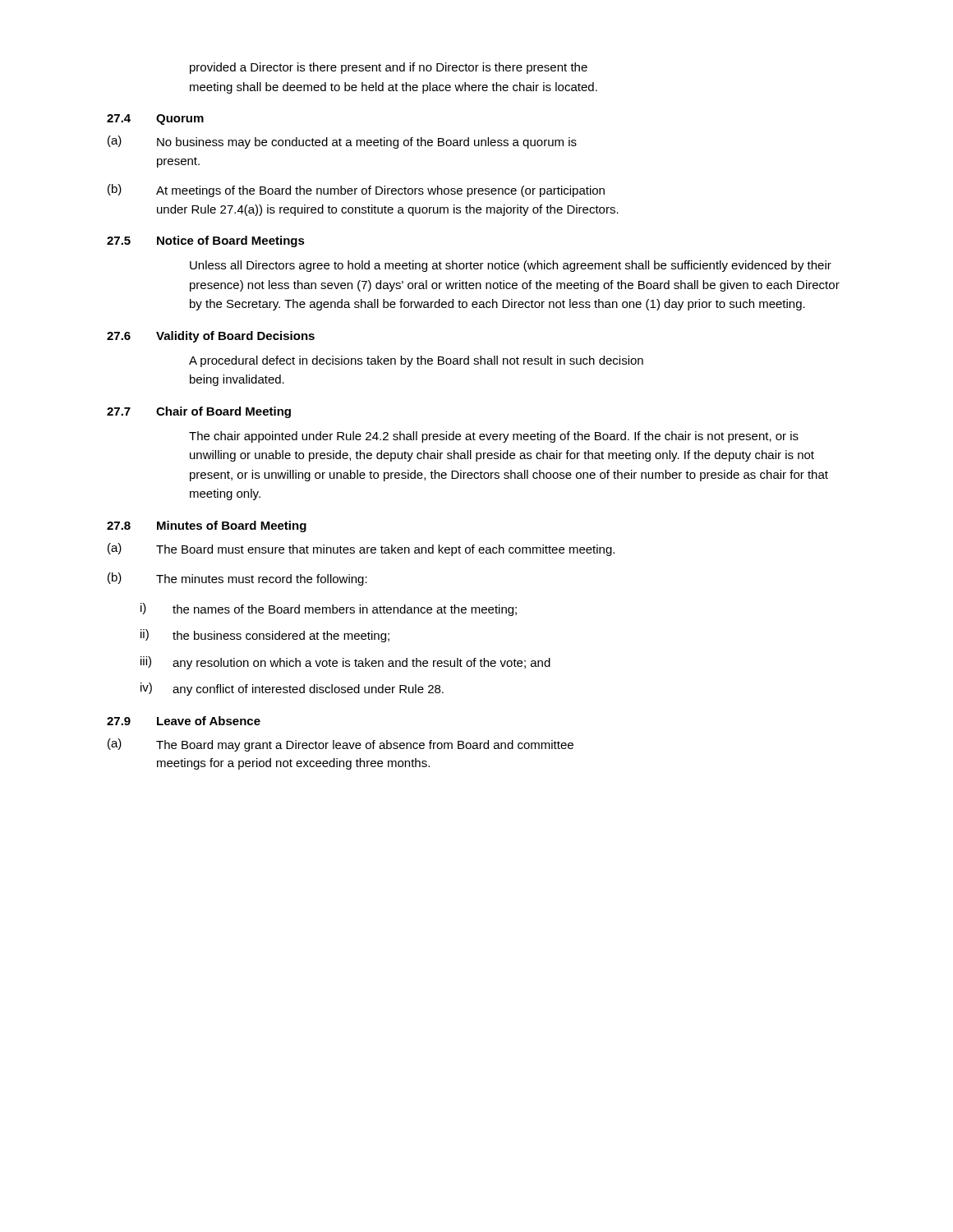The image size is (953, 1232).
Task: Point to the section header beginning "27.7 Chair of"
Action: 199,411
